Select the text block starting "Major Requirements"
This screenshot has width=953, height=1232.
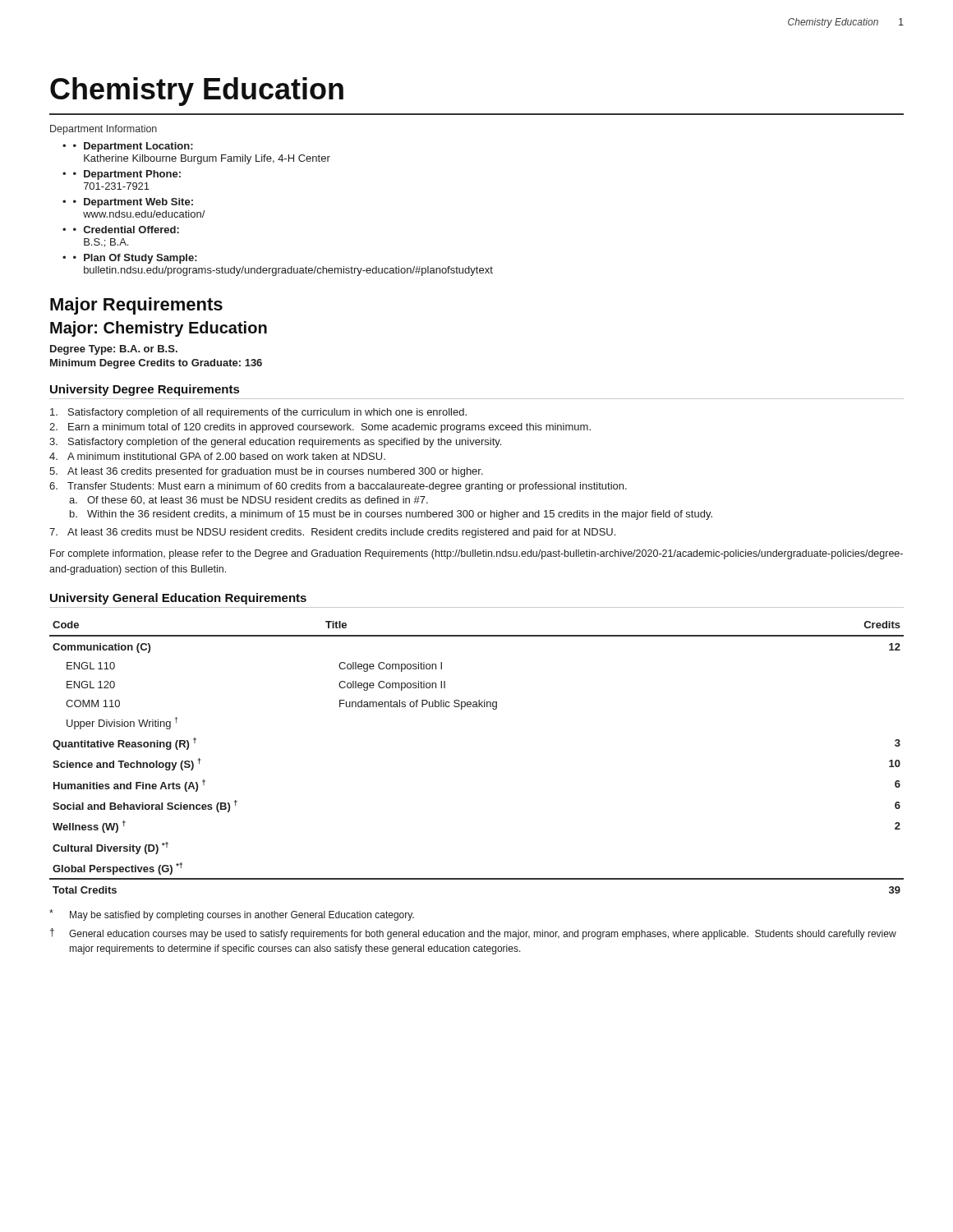[x=136, y=306]
